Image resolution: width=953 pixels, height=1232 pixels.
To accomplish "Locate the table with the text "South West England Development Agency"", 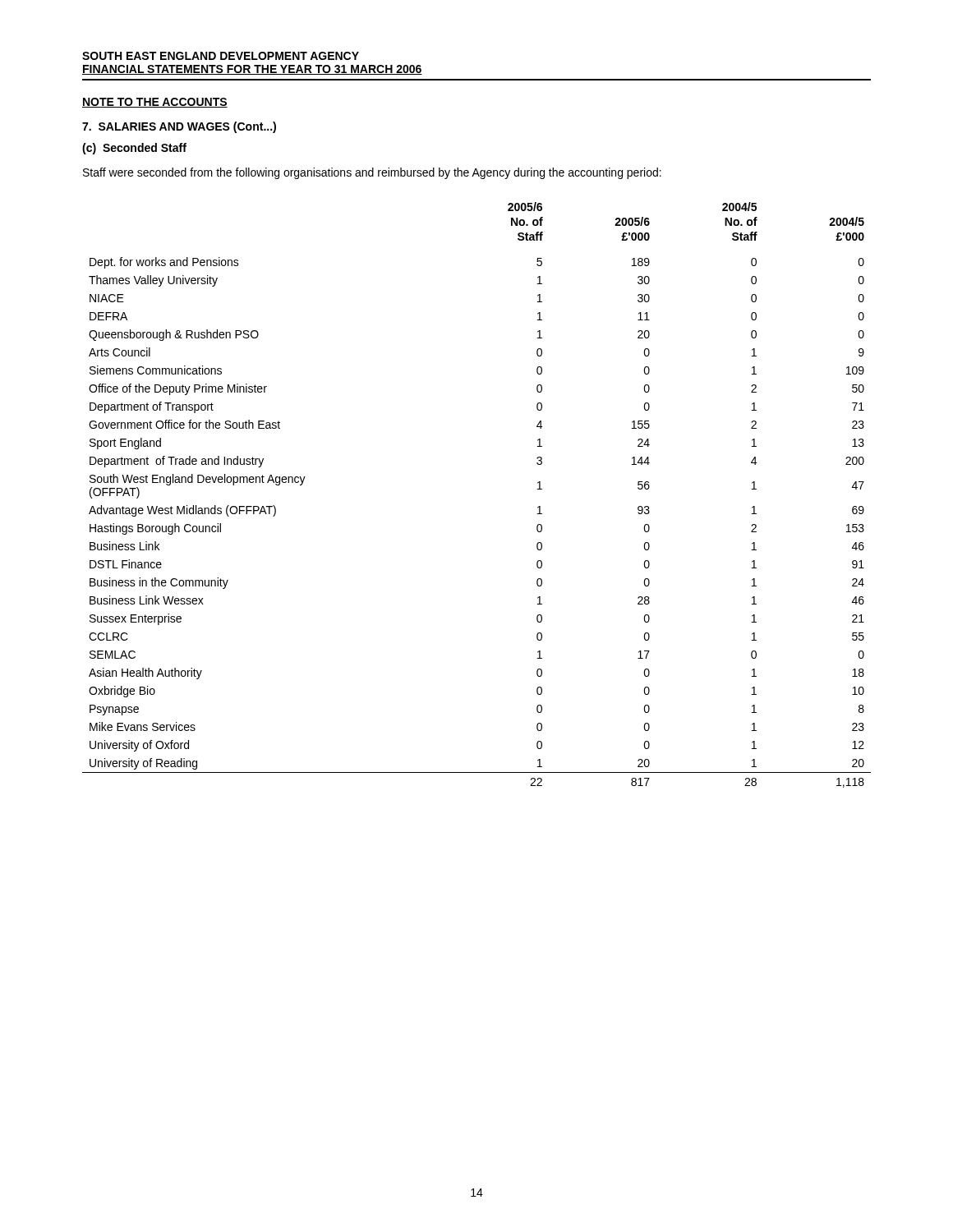I will click(x=476, y=494).
